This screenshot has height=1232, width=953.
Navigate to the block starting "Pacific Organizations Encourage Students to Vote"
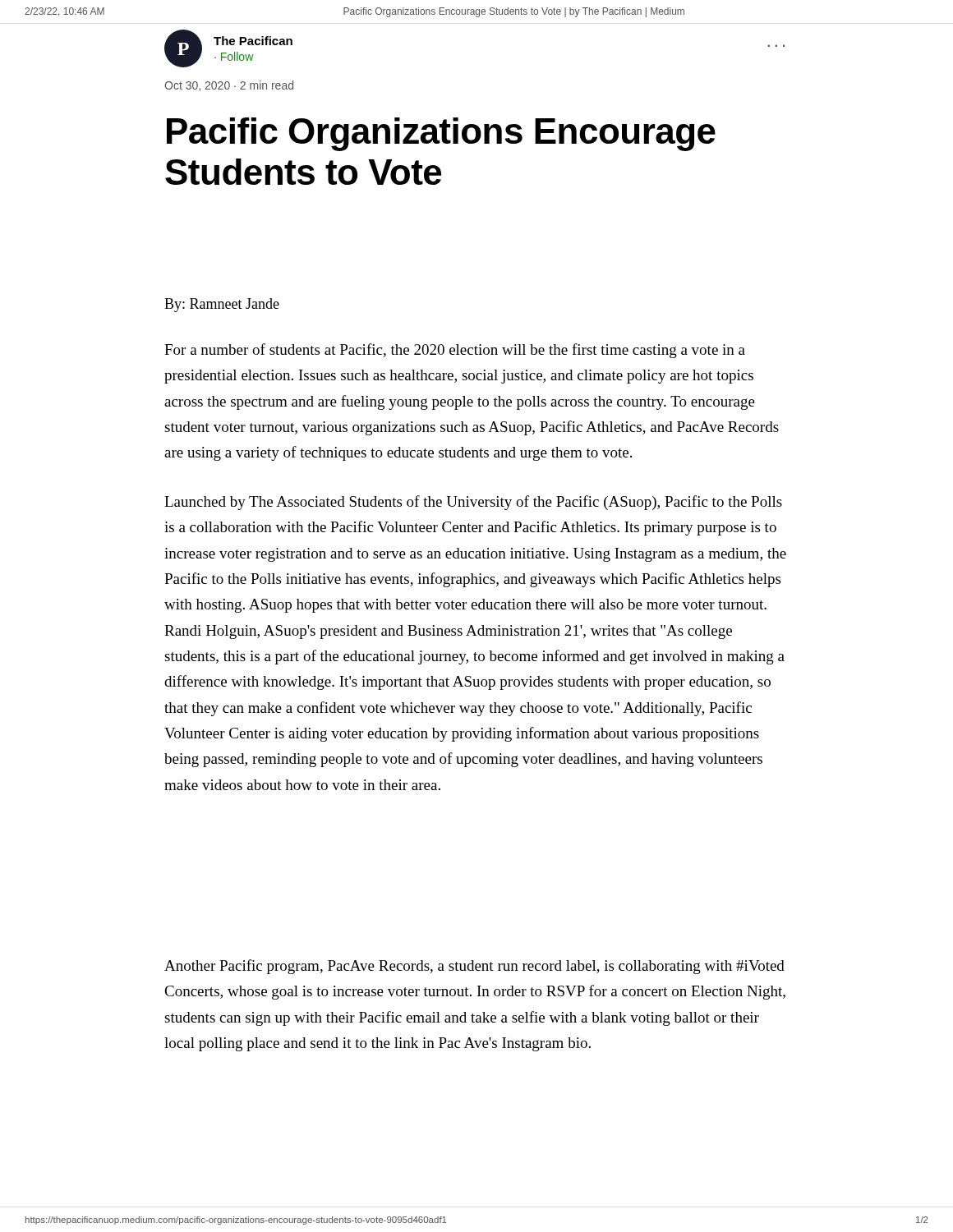(x=476, y=152)
